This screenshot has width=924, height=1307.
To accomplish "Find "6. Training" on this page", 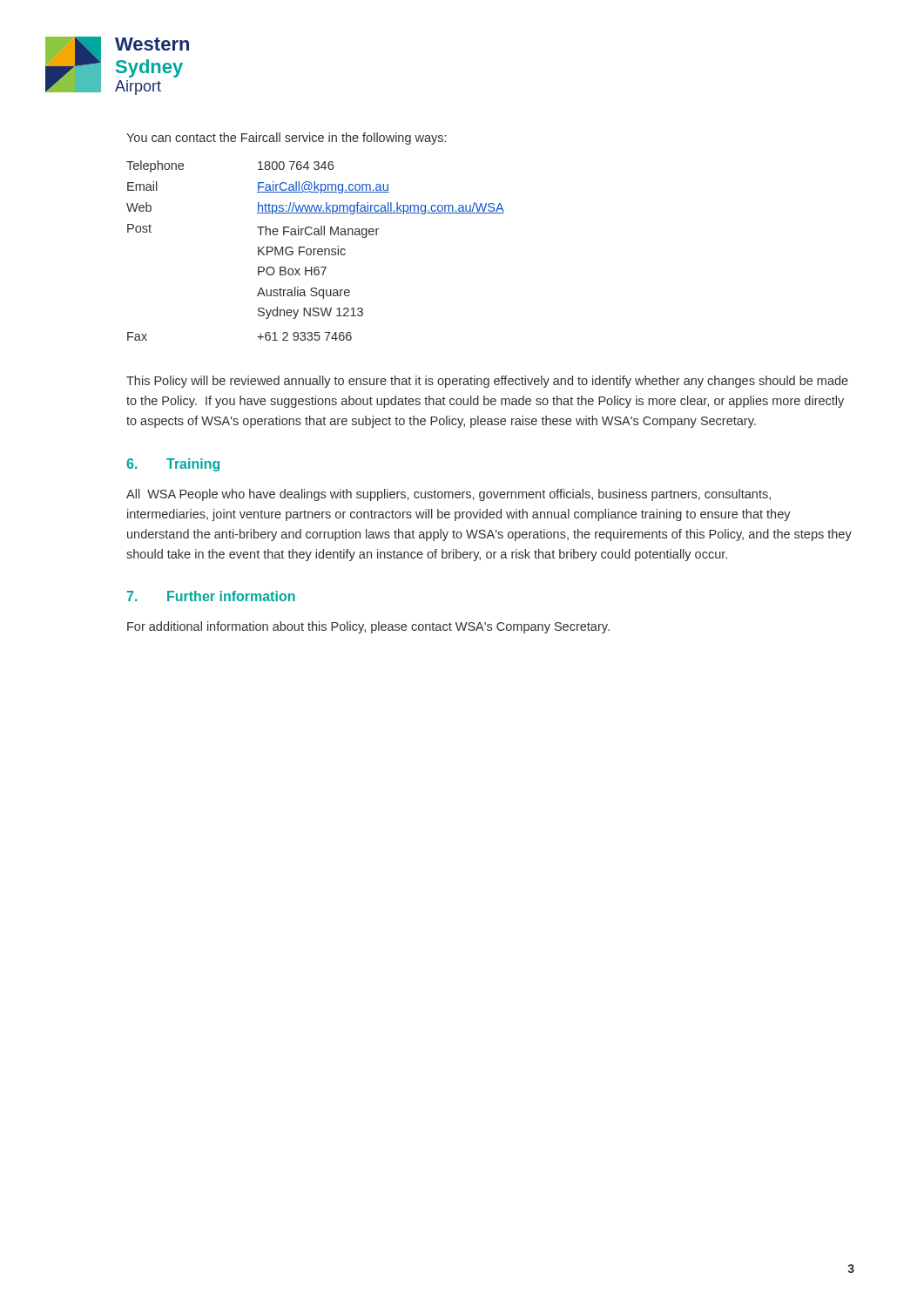I will (173, 464).
